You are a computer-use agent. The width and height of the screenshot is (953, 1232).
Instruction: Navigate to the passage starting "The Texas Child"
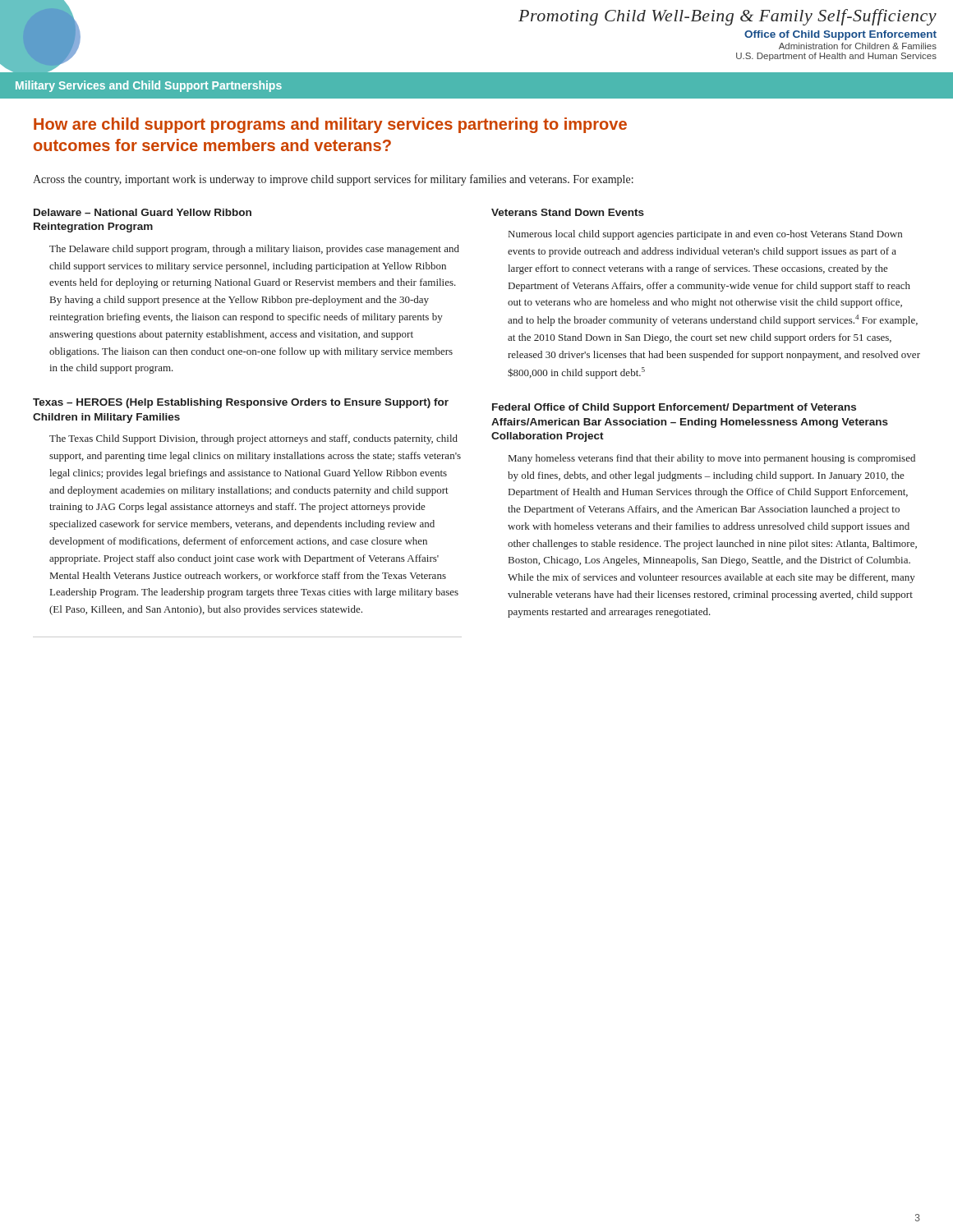[255, 524]
